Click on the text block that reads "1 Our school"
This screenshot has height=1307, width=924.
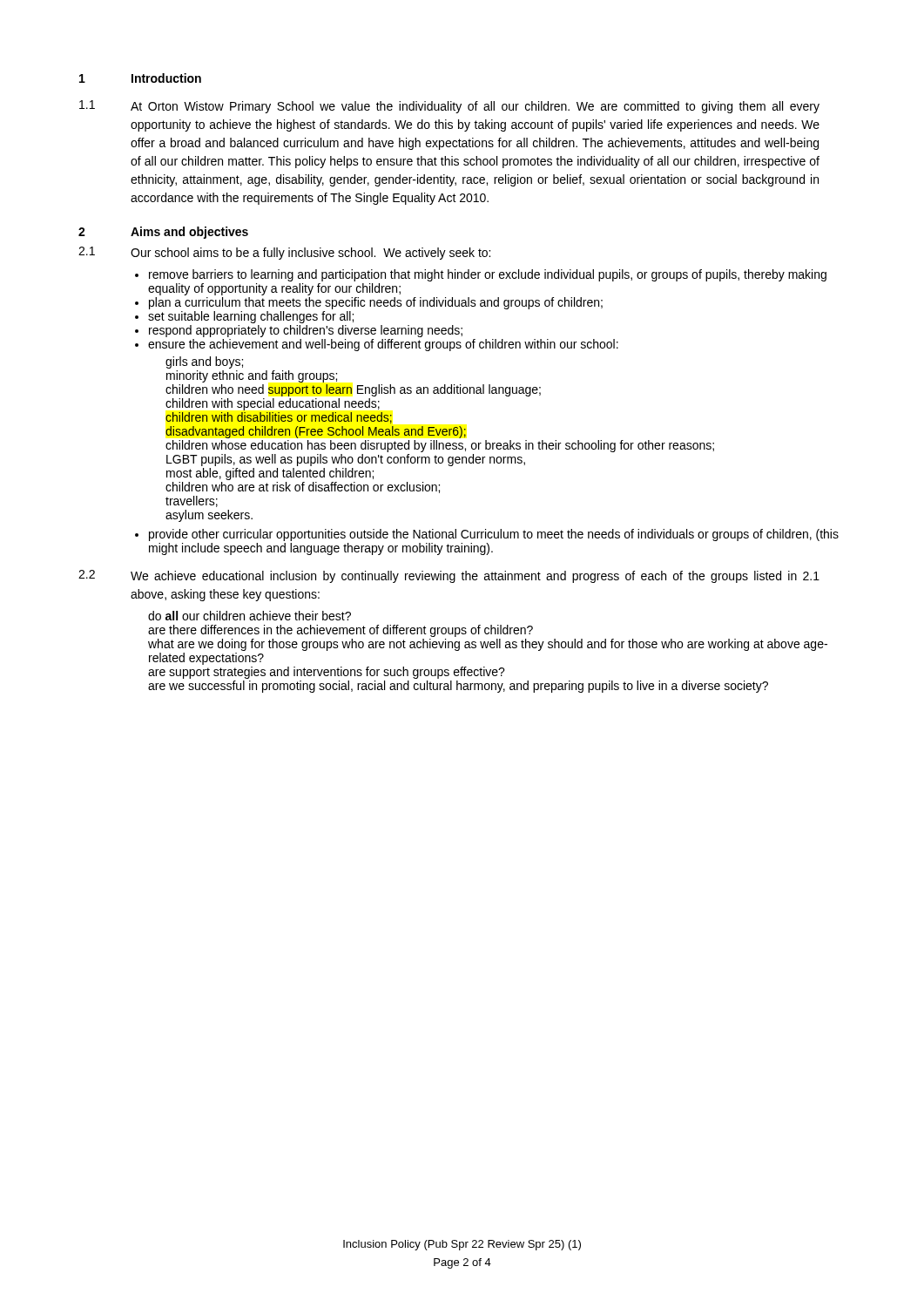[449, 253]
